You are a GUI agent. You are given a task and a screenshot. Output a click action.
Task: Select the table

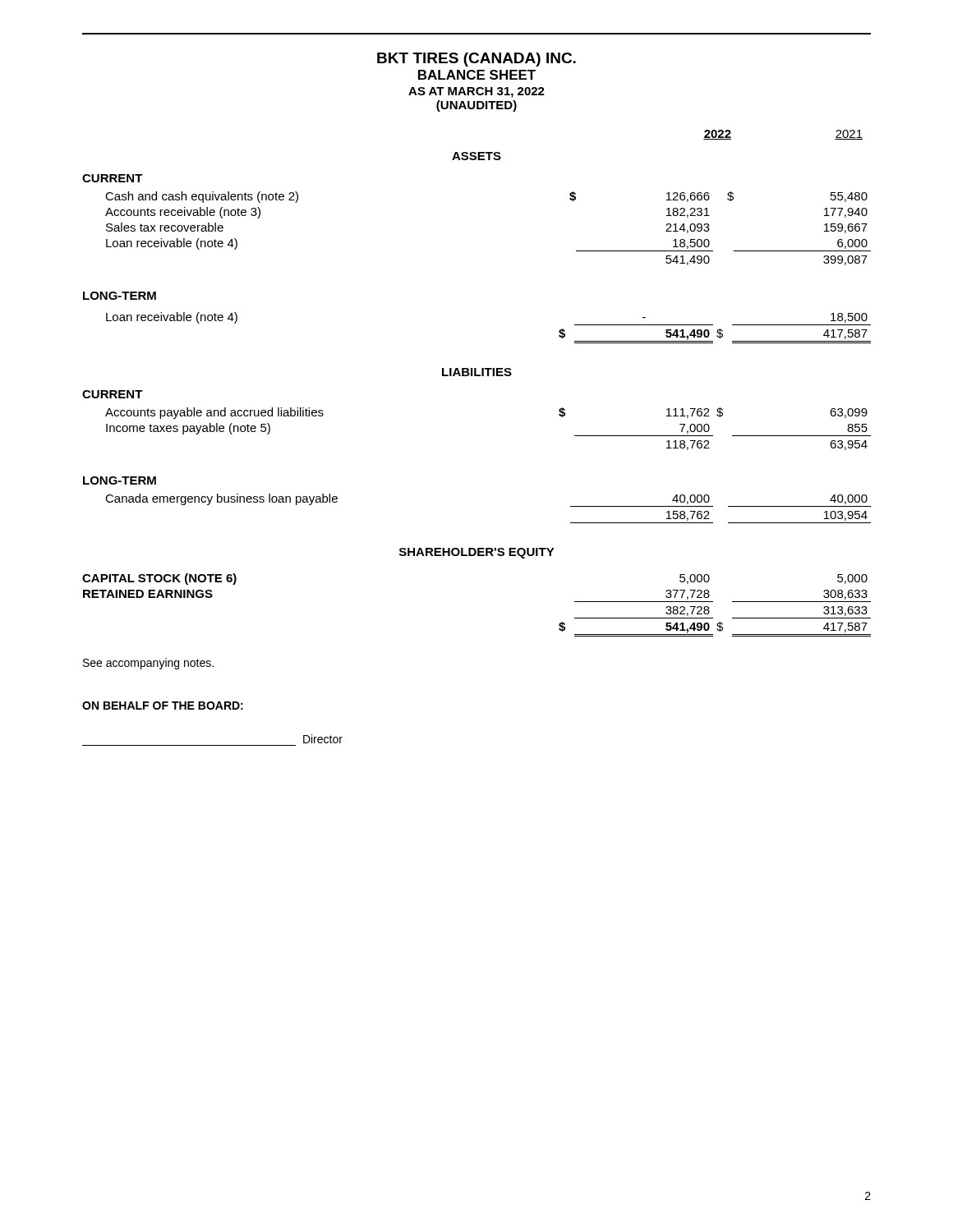tap(476, 382)
